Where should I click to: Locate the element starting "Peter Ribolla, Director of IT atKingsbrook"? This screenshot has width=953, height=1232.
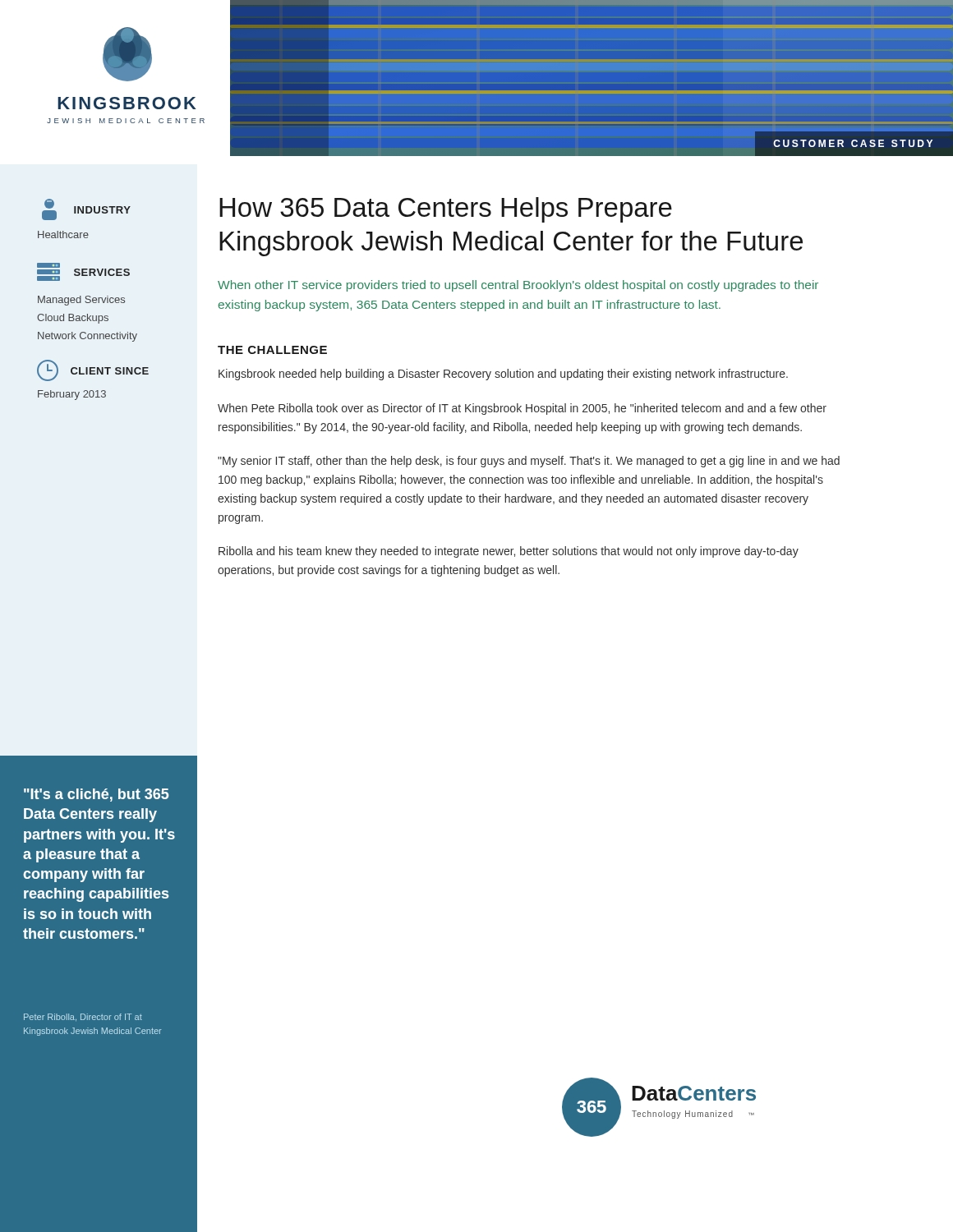coord(92,1024)
